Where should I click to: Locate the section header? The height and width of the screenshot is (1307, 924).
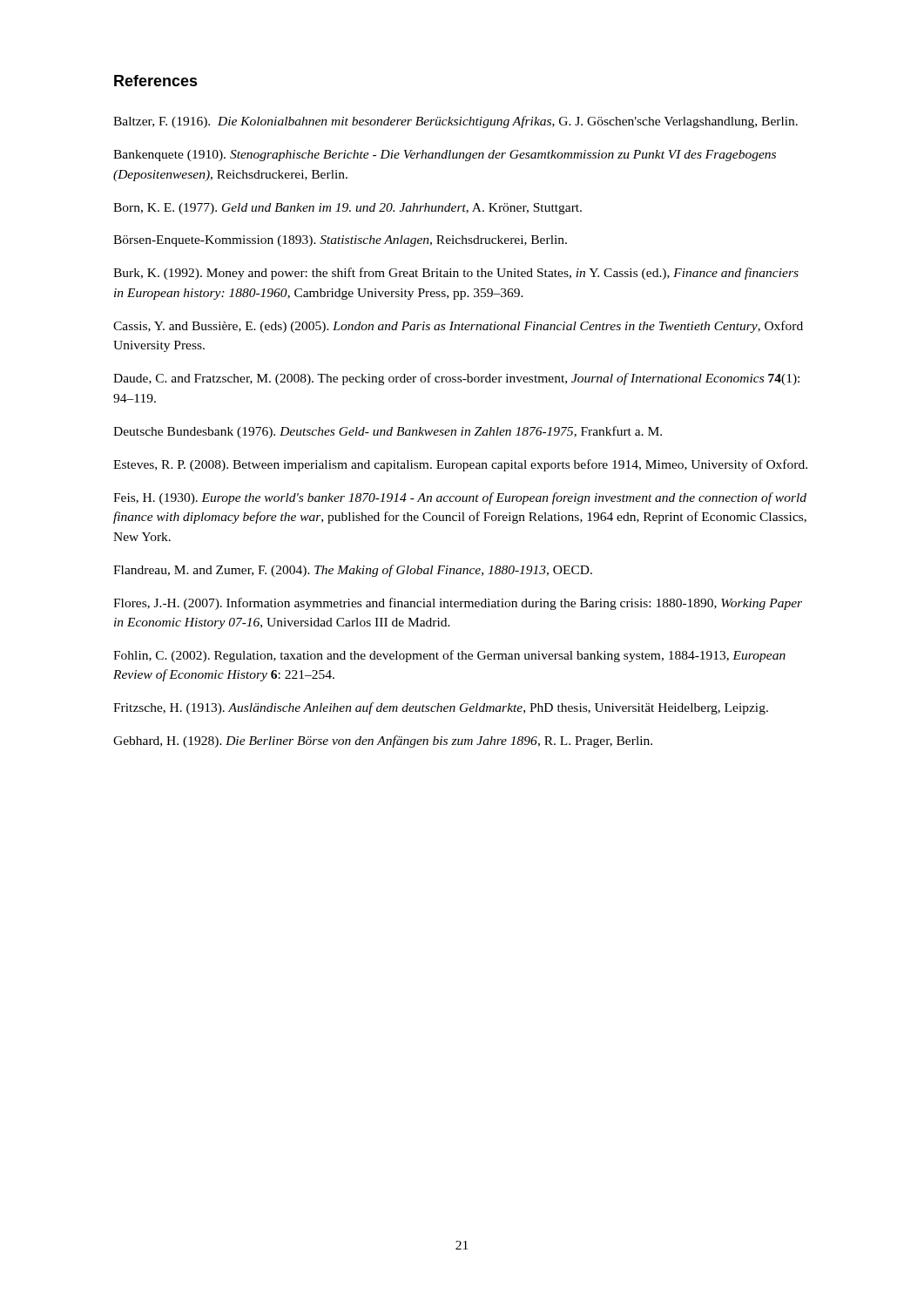[155, 81]
